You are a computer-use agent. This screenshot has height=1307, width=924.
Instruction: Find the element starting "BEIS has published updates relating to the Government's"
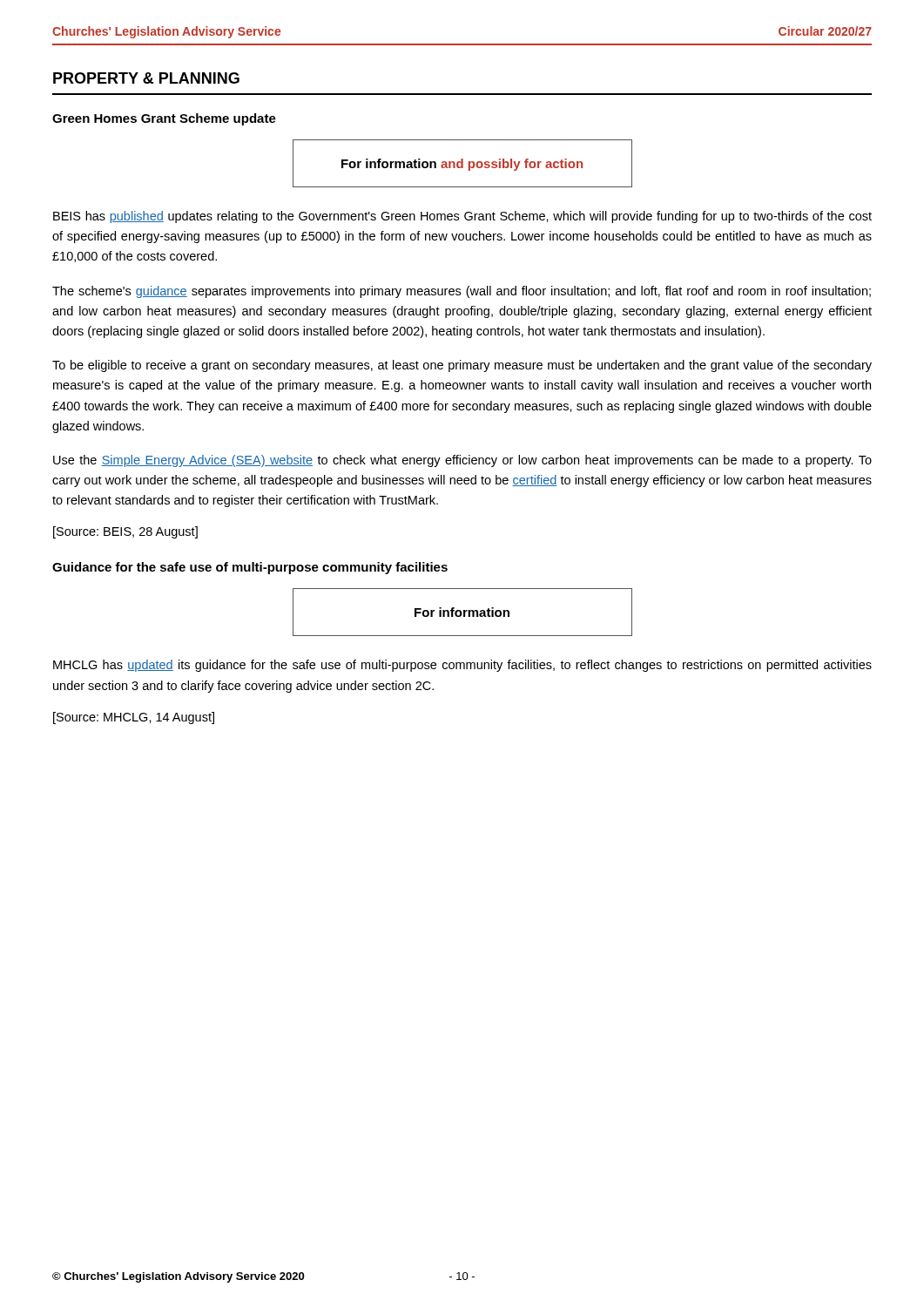point(462,236)
